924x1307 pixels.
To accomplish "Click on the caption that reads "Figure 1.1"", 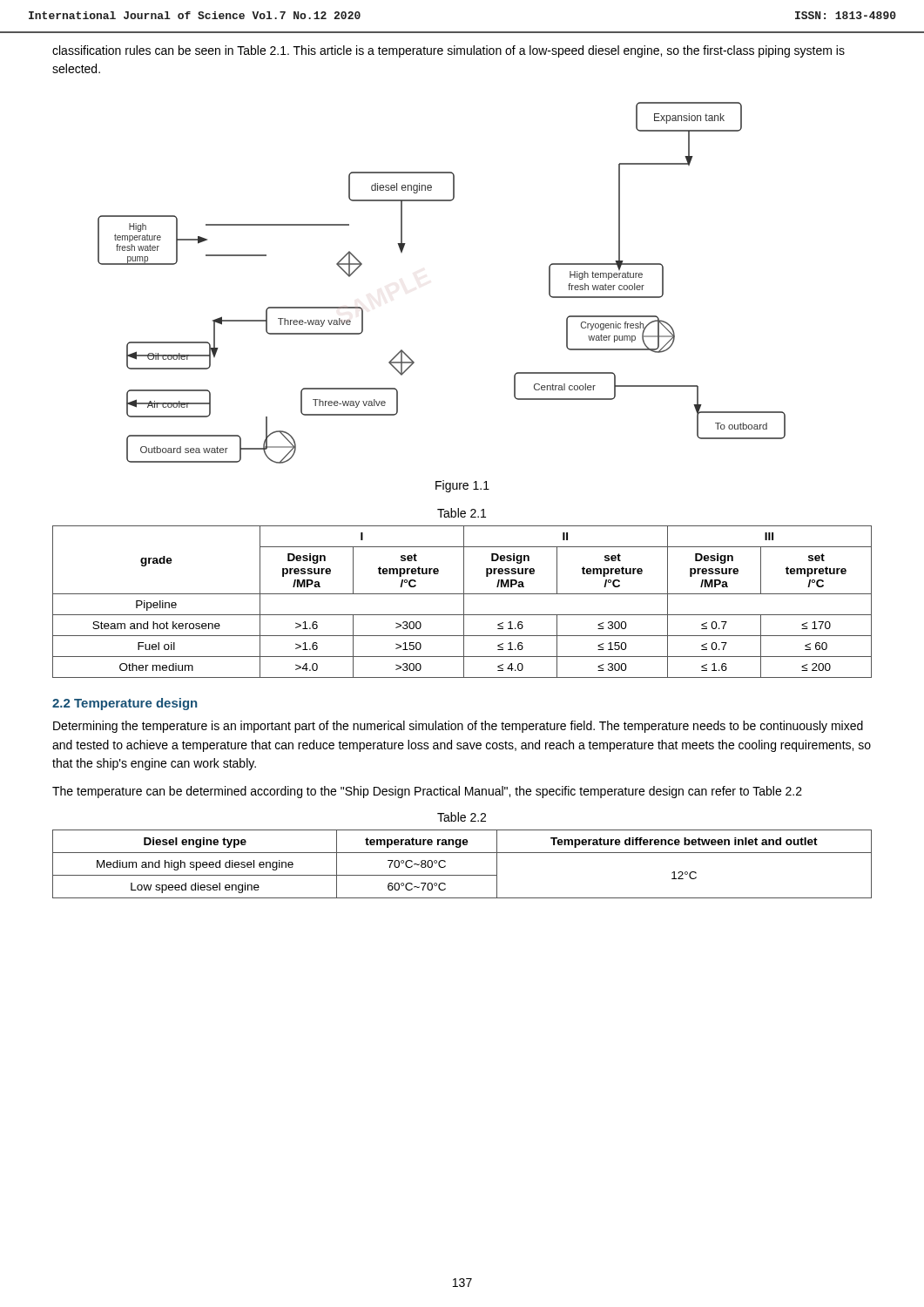I will [x=462, y=485].
